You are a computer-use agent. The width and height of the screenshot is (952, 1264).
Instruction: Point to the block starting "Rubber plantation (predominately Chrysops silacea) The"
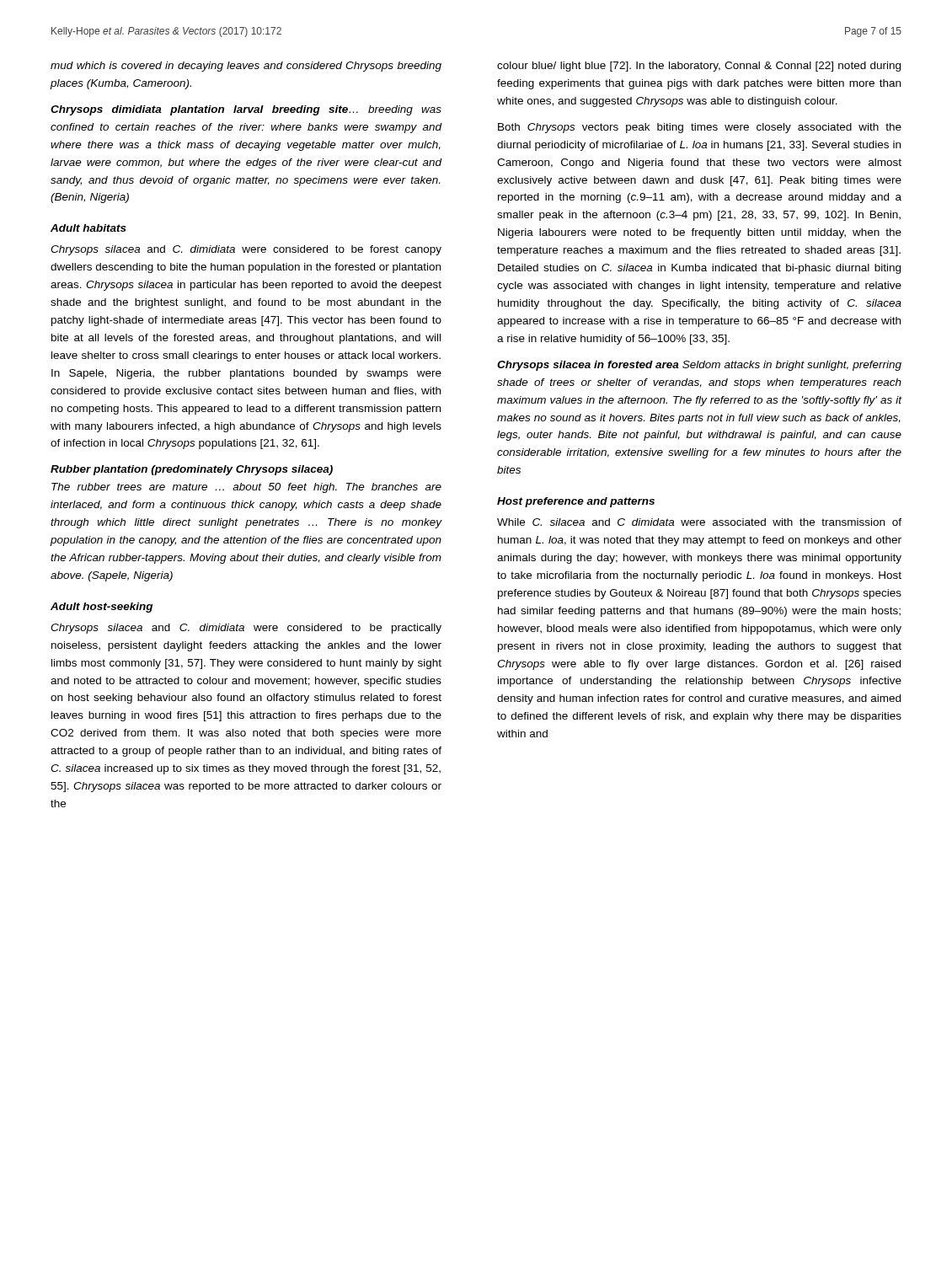tap(246, 523)
